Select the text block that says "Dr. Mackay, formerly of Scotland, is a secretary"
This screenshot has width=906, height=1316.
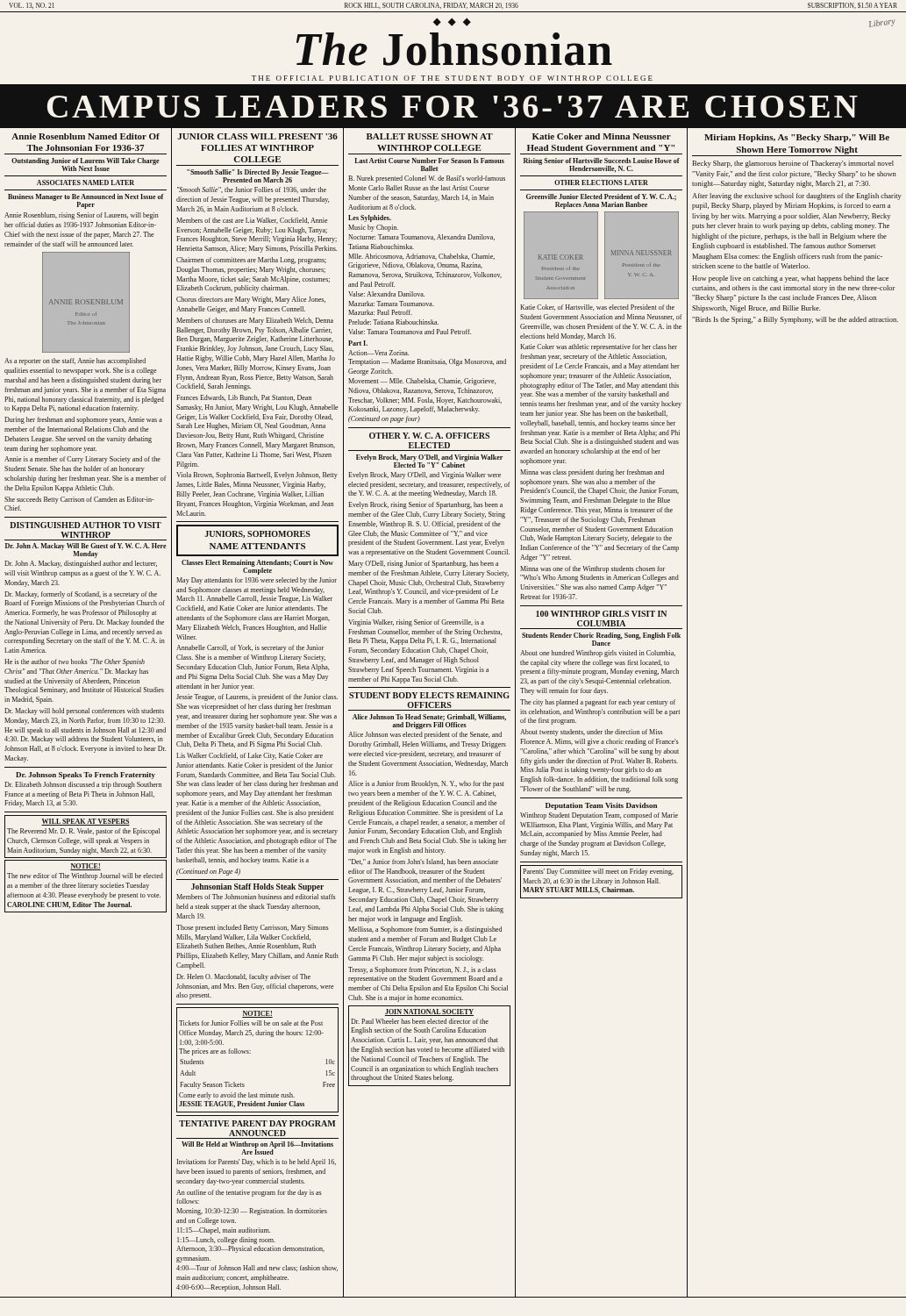pos(84,622)
